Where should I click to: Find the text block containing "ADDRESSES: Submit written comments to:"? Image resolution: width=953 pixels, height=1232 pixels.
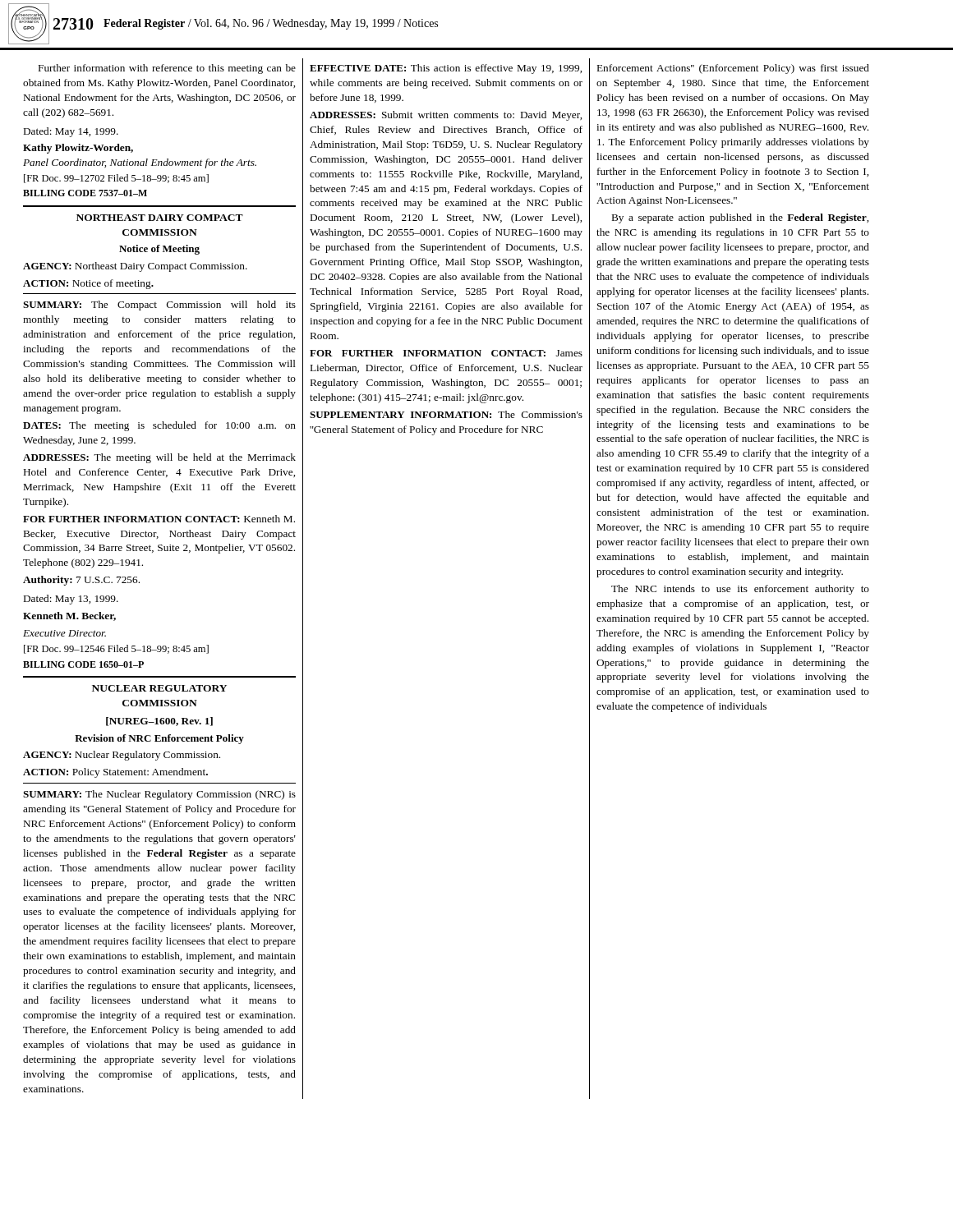pos(446,225)
